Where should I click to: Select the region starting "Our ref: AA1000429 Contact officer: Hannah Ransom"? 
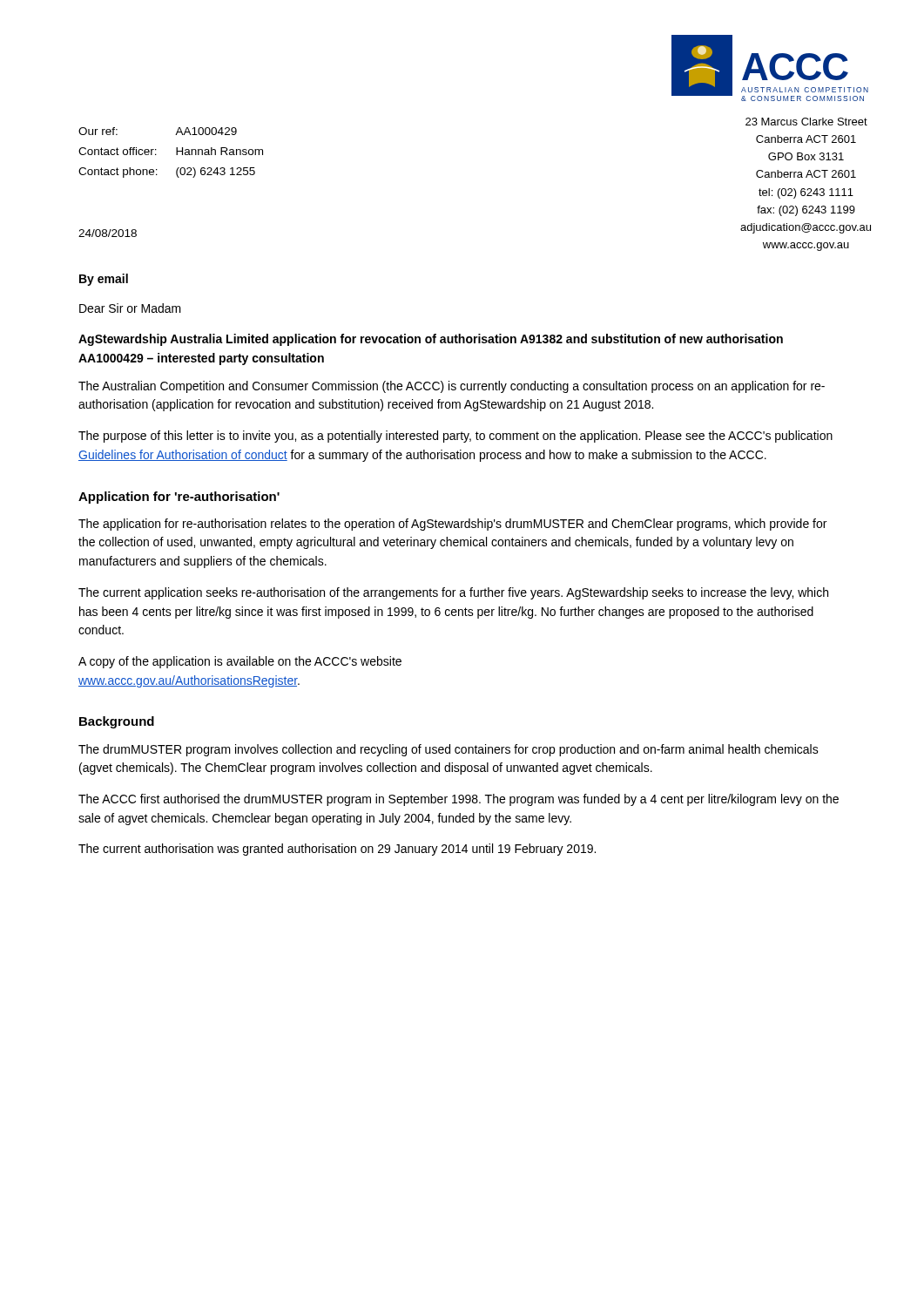pyautogui.click(x=171, y=152)
